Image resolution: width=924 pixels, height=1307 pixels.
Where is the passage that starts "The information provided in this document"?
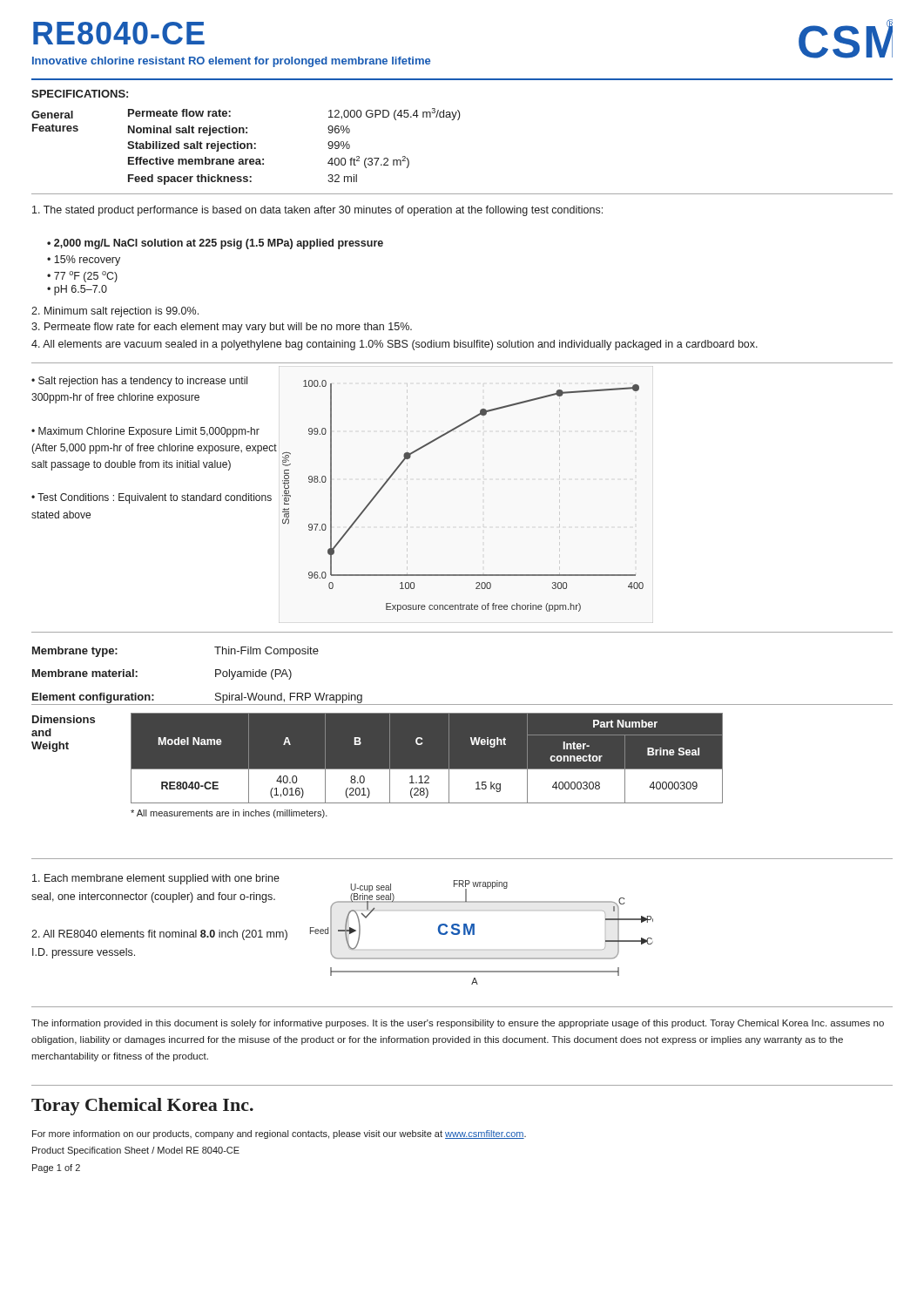(458, 1040)
